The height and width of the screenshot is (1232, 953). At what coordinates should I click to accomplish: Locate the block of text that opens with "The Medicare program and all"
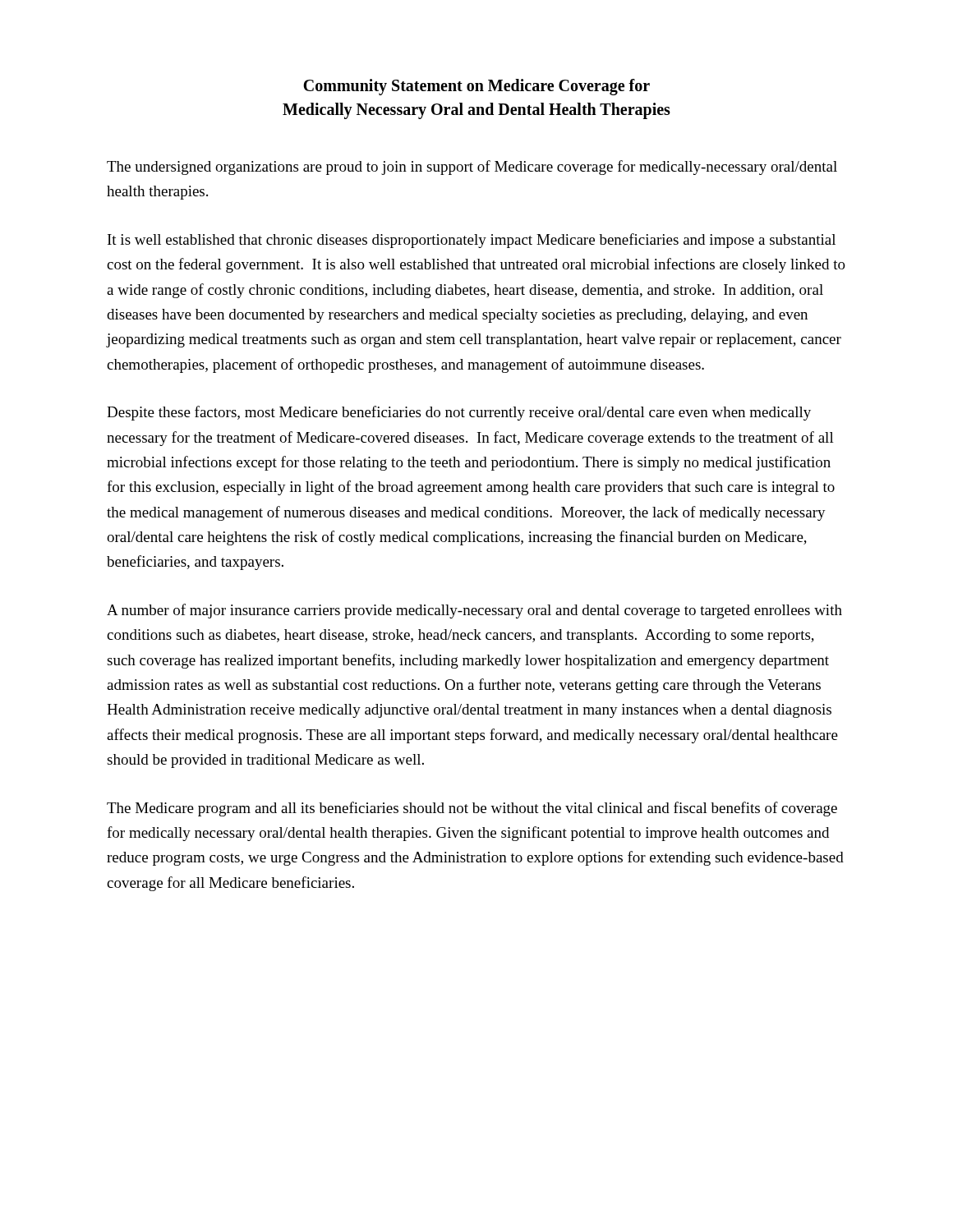pyautogui.click(x=475, y=845)
